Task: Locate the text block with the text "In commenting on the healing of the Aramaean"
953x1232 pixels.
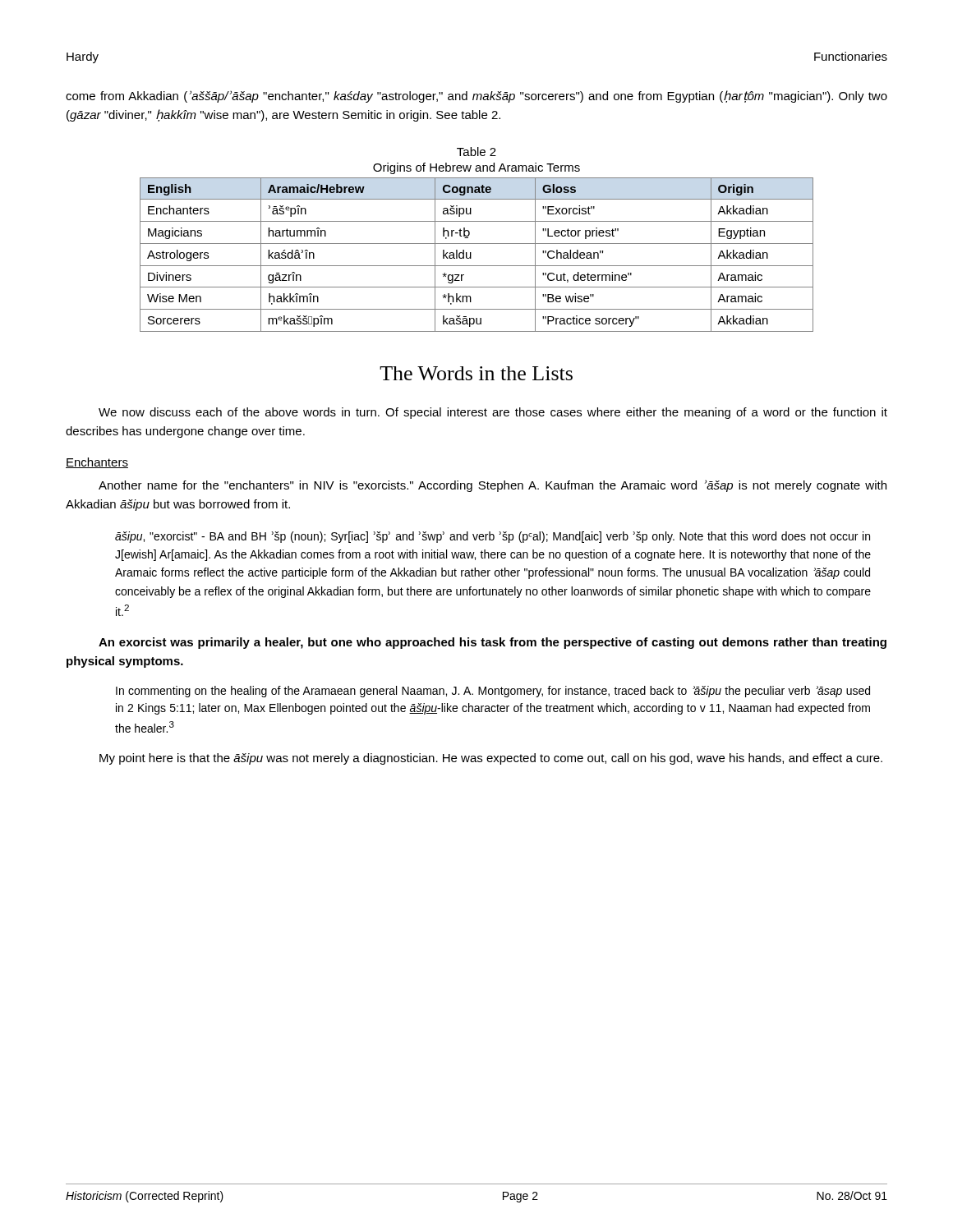Action: (x=493, y=709)
